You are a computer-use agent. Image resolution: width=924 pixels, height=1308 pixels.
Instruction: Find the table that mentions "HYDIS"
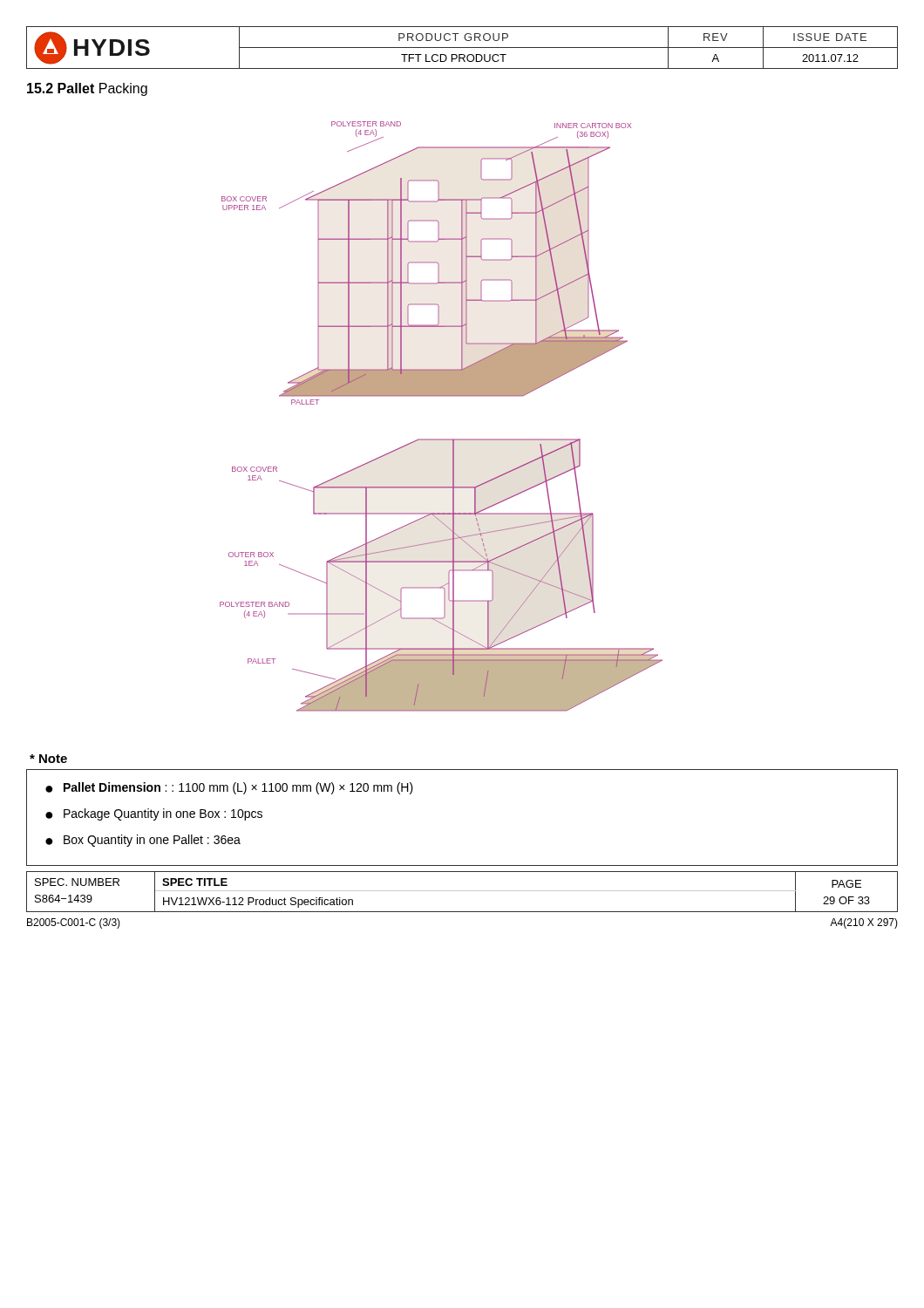click(x=462, y=48)
